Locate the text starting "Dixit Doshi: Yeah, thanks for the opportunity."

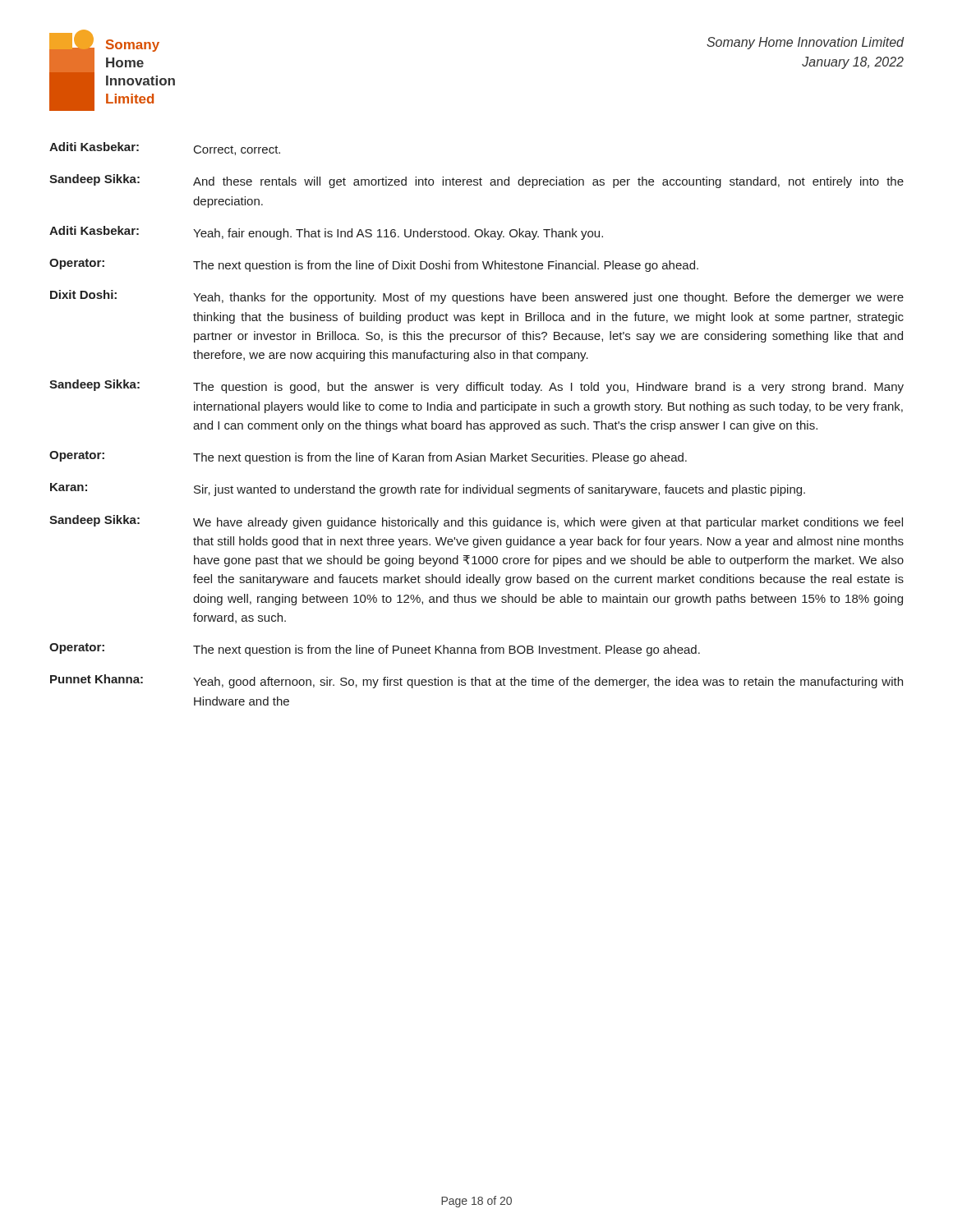pos(476,326)
